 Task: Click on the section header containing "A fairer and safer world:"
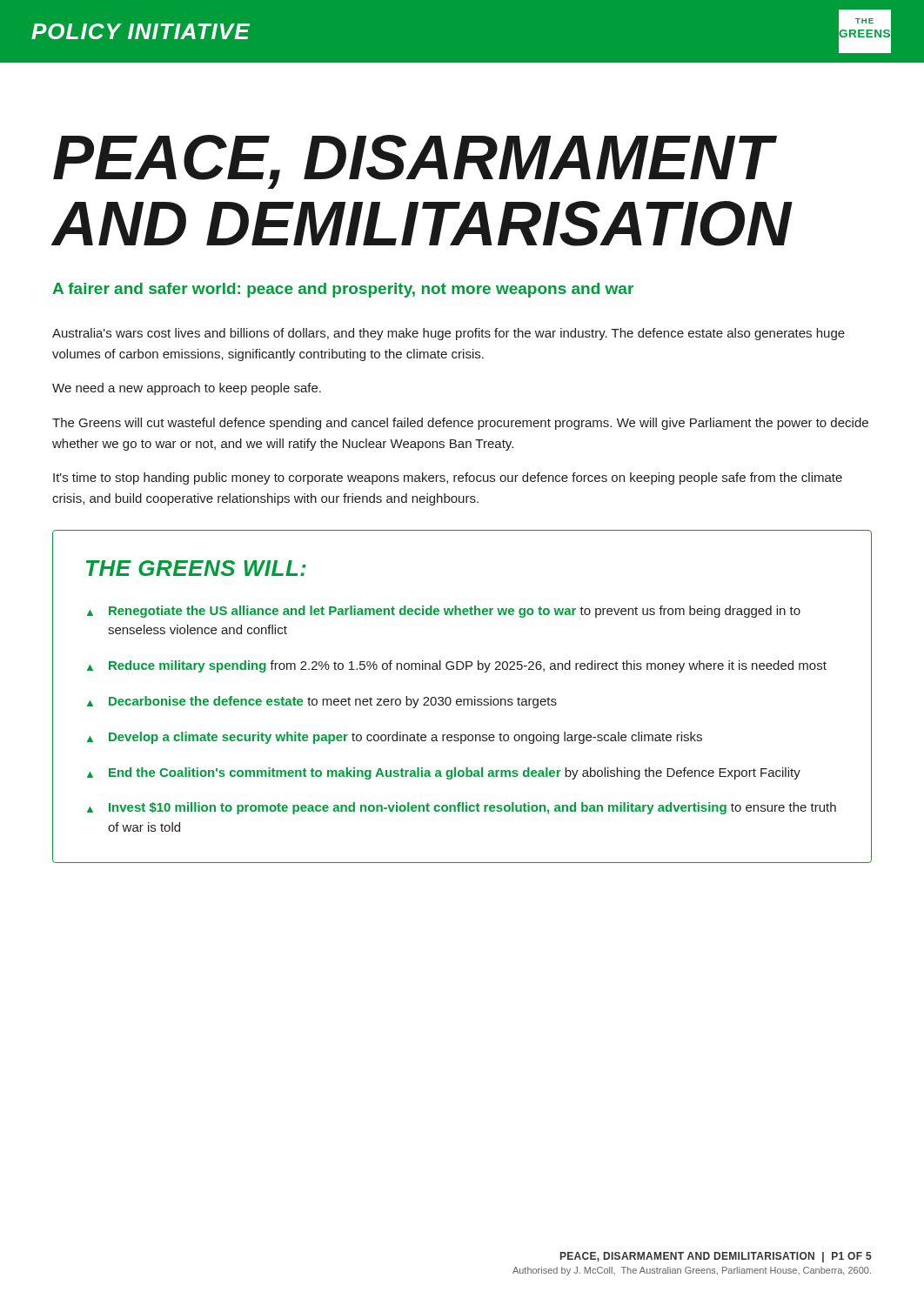point(343,289)
